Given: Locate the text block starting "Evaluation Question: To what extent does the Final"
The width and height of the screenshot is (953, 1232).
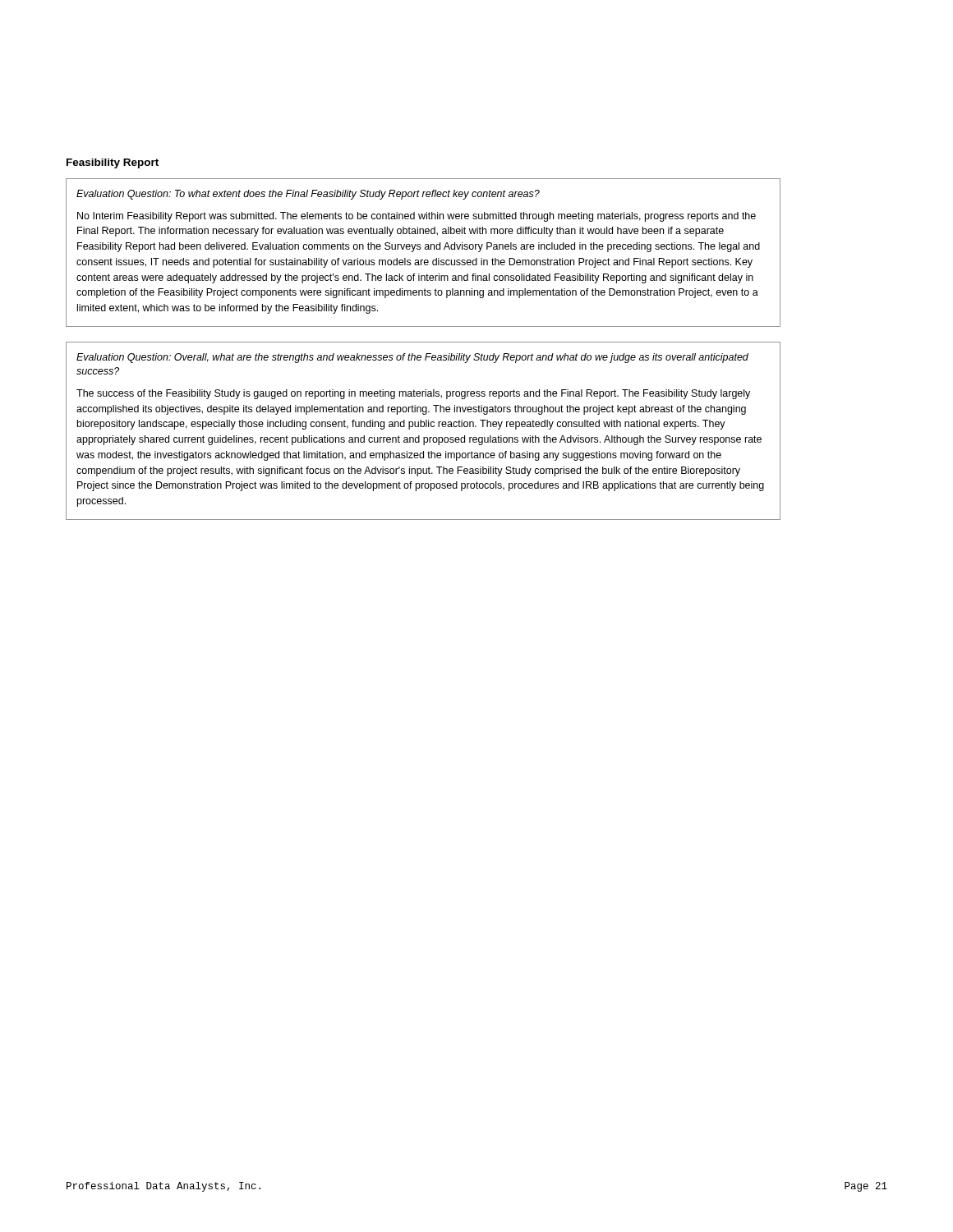Looking at the screenshot, I should 423,252.
